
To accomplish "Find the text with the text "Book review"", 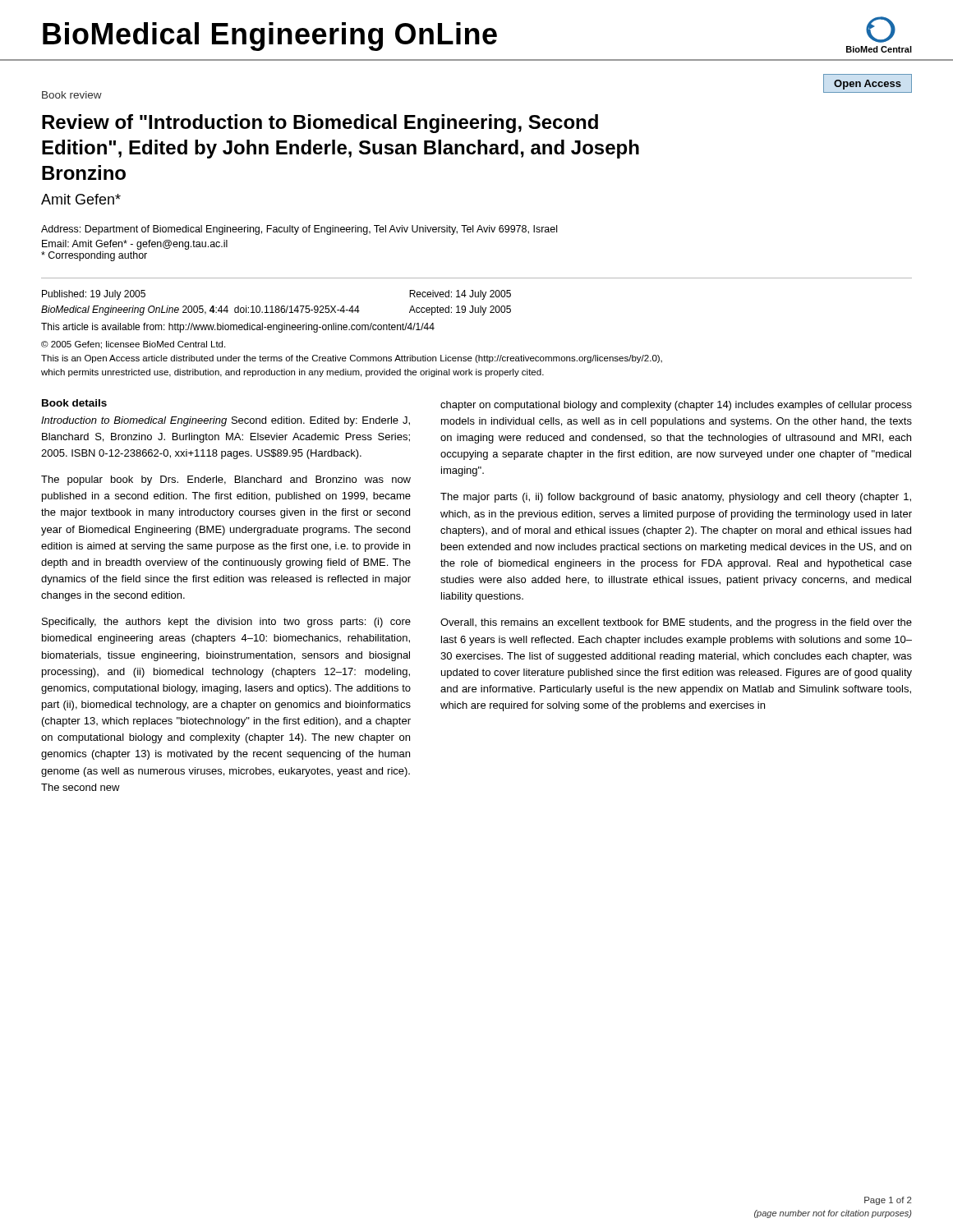I will tap(71, 95).
